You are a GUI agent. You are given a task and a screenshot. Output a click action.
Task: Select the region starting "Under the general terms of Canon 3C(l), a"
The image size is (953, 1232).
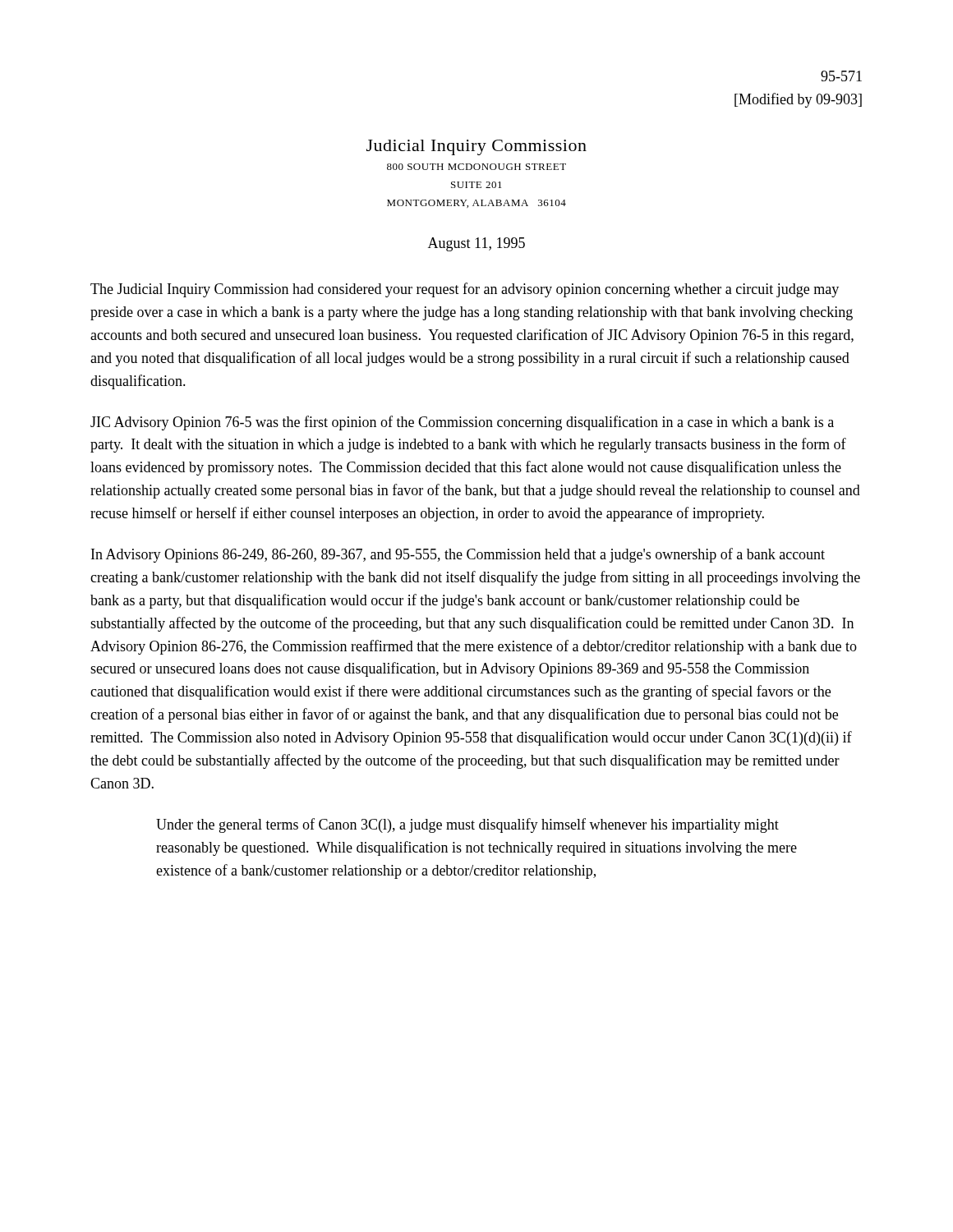click(476, 847)
